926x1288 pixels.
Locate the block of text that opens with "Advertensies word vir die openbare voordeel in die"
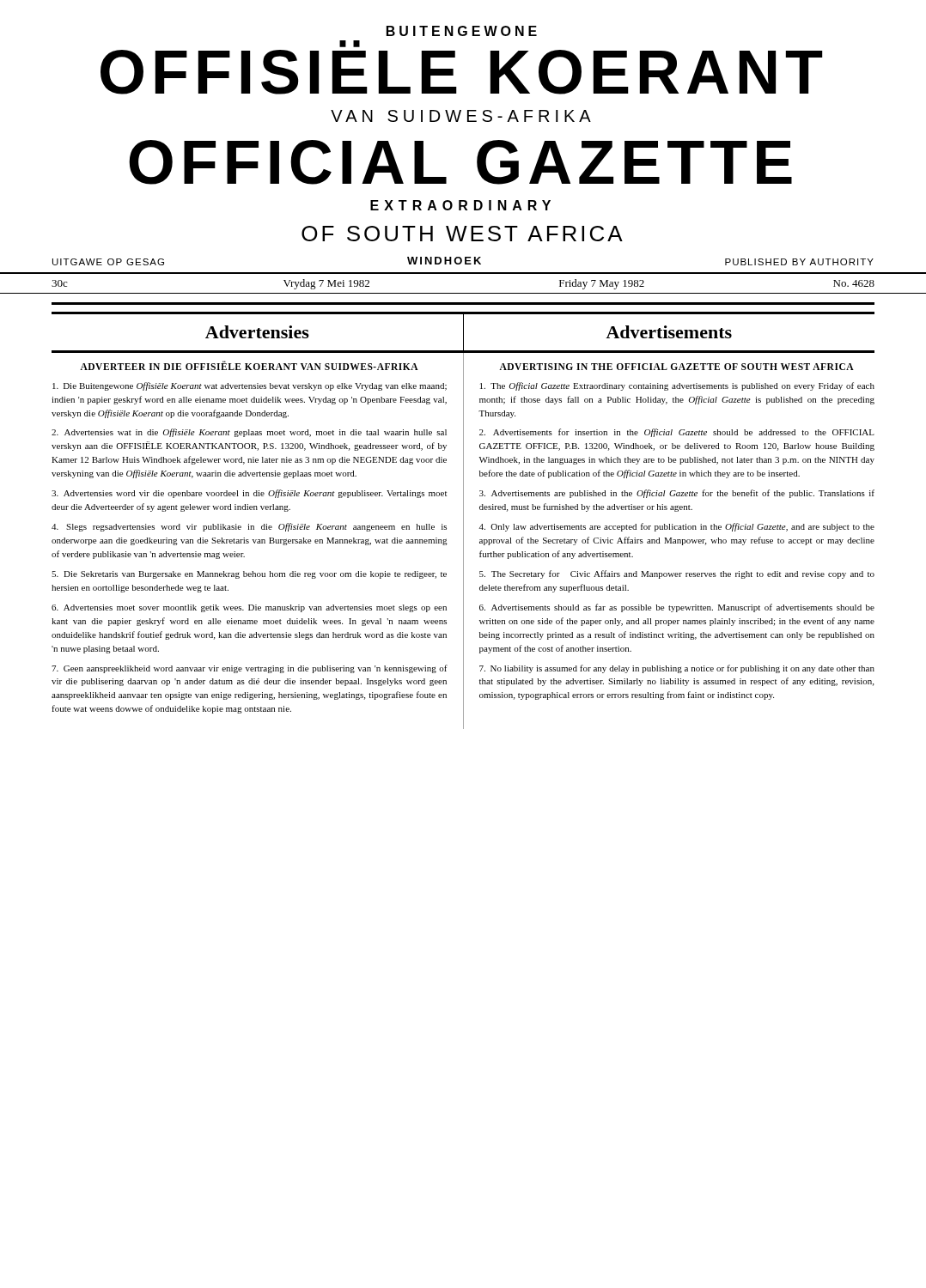249,501
